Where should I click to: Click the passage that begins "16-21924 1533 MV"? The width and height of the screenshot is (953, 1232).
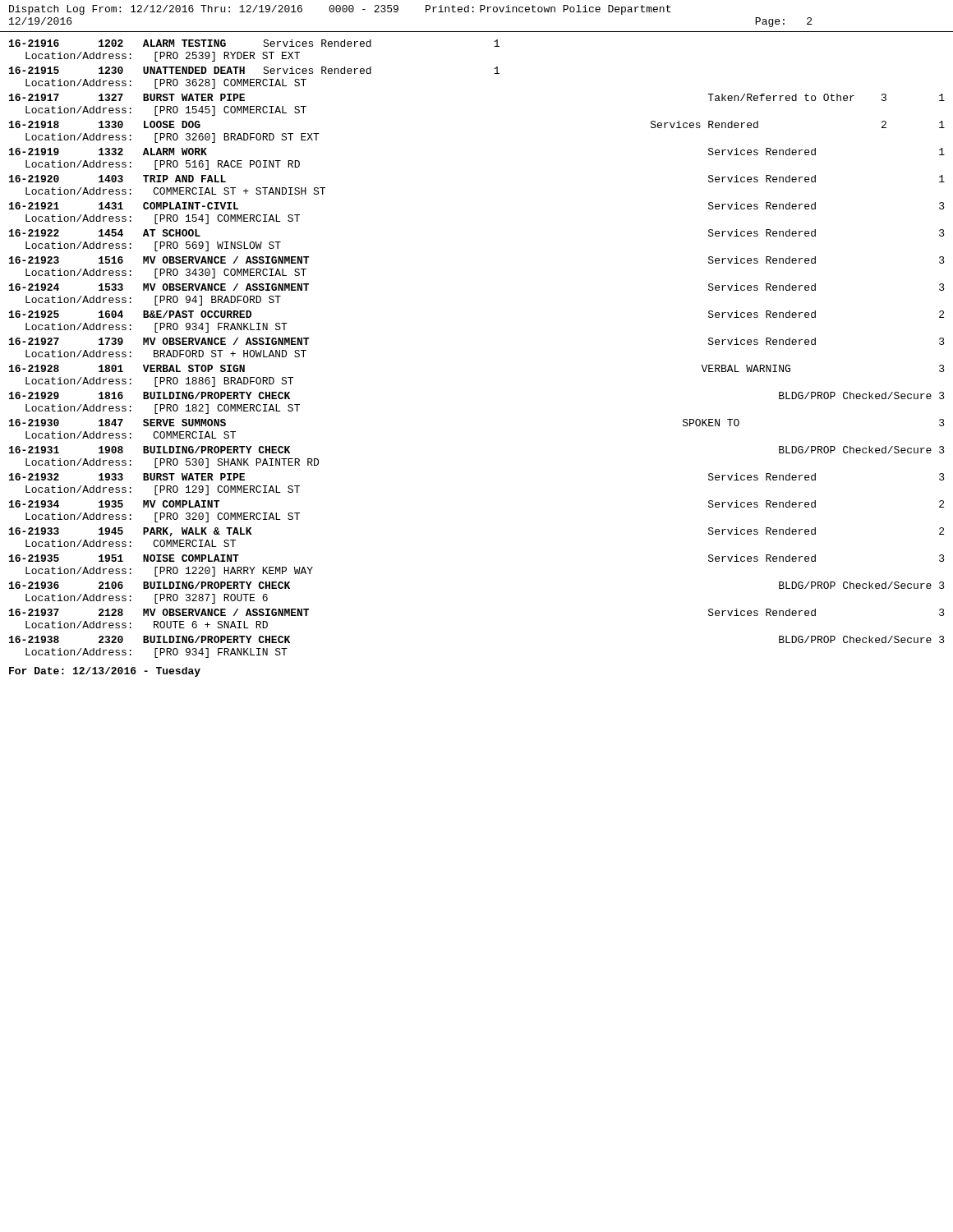tap(31, 287)
